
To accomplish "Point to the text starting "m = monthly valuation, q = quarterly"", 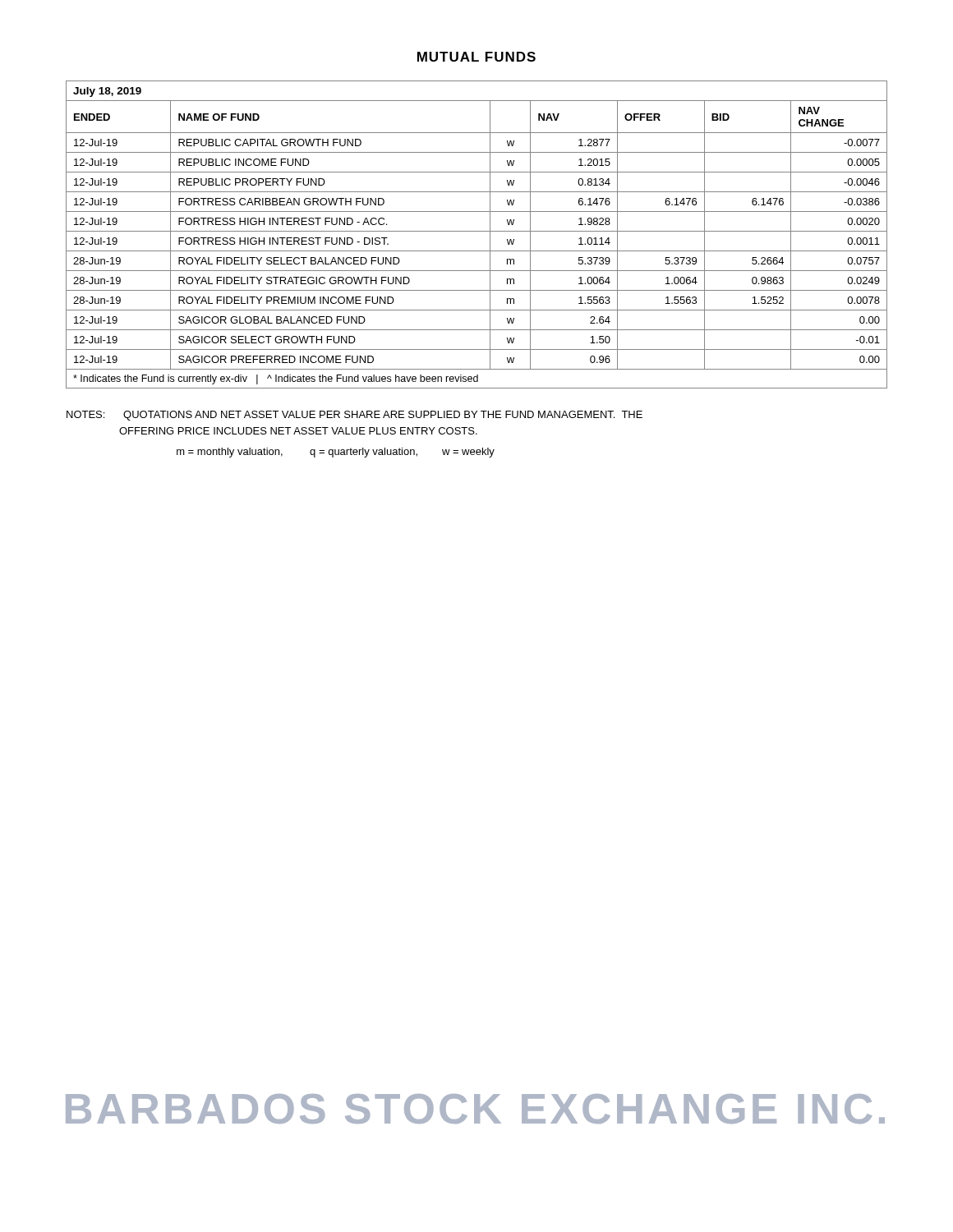I will coord(313,451).
